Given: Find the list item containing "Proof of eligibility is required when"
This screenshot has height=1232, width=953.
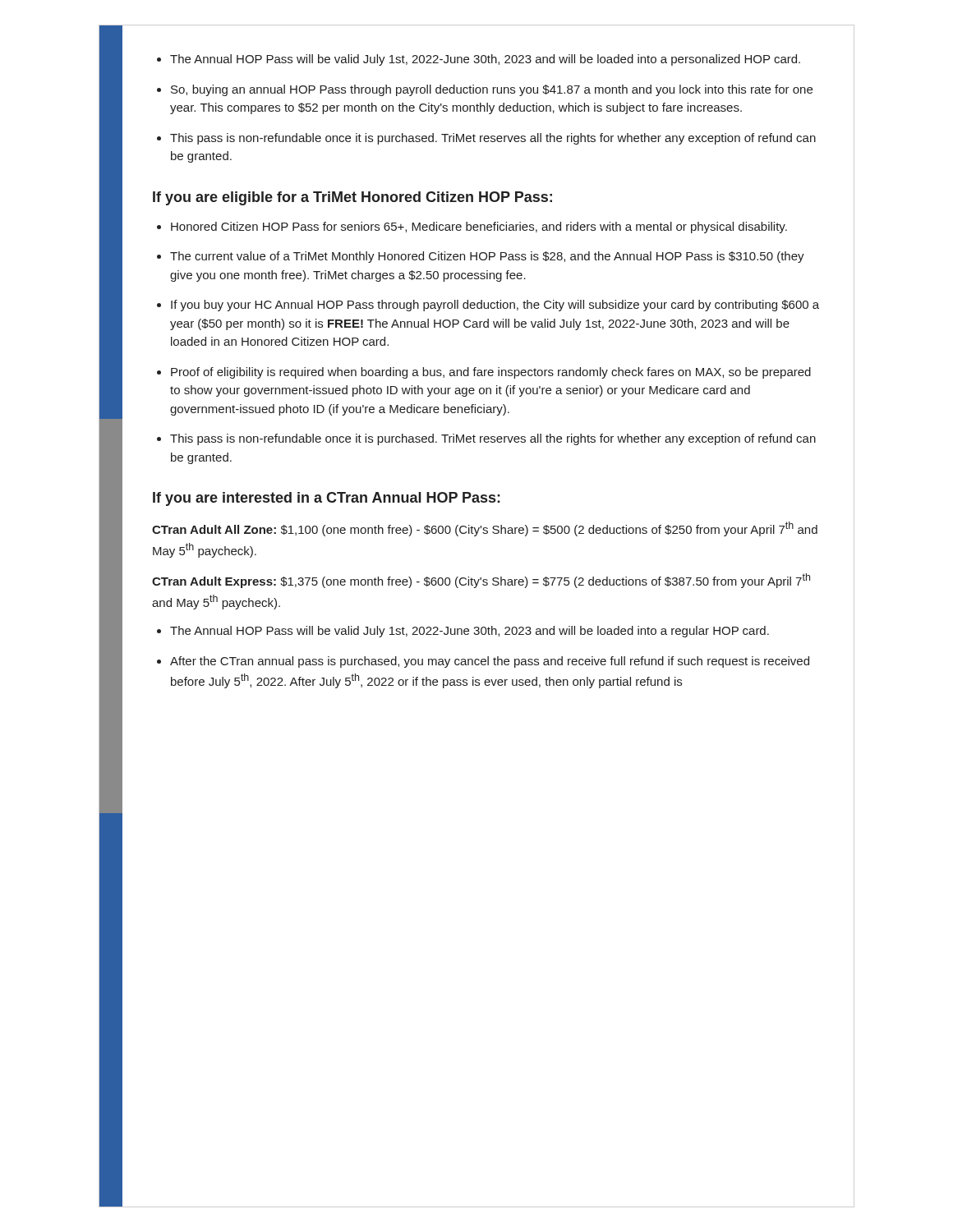Looking at the screenshot, I should 495,390.
